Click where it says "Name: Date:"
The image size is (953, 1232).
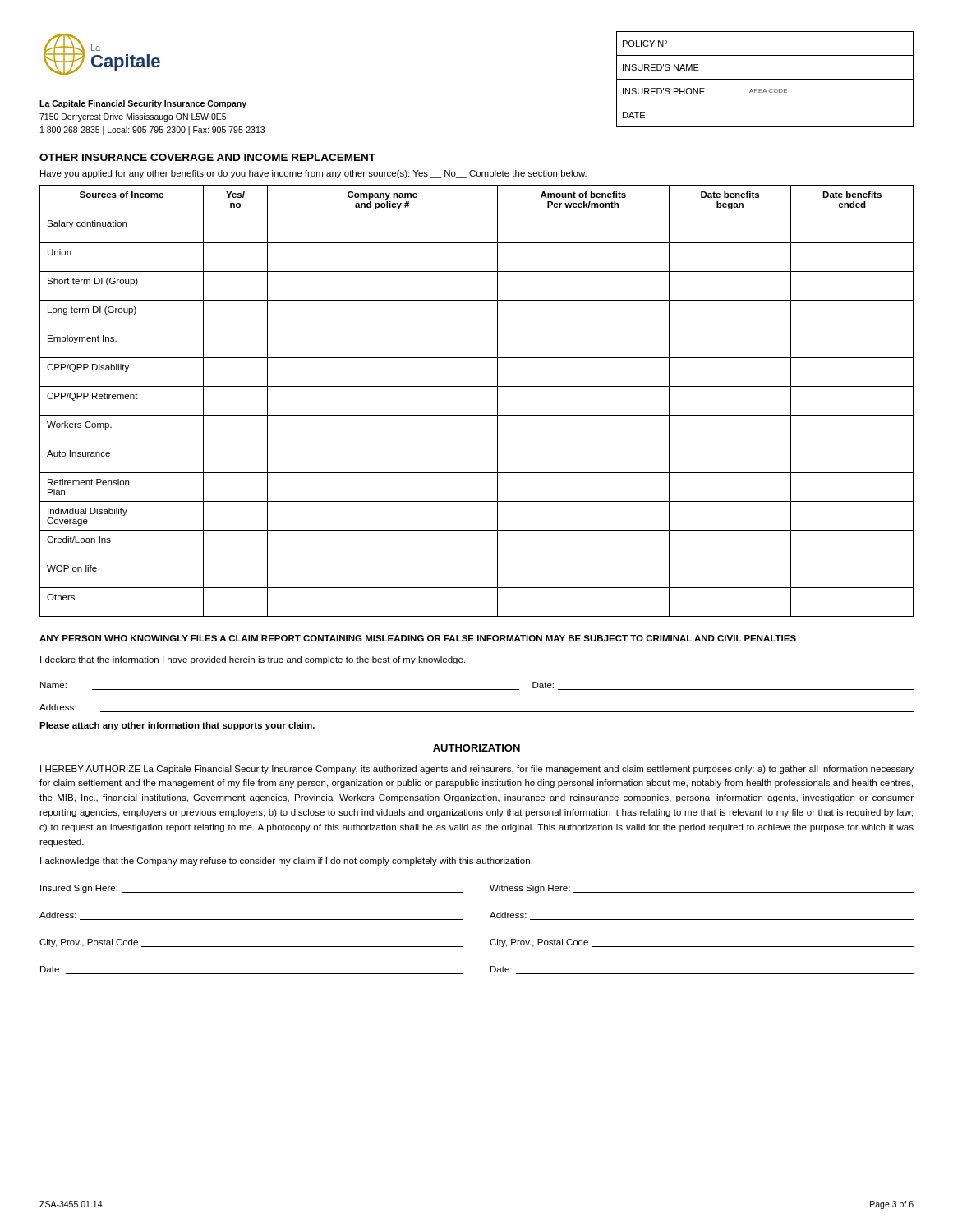(x=476, y=682)
